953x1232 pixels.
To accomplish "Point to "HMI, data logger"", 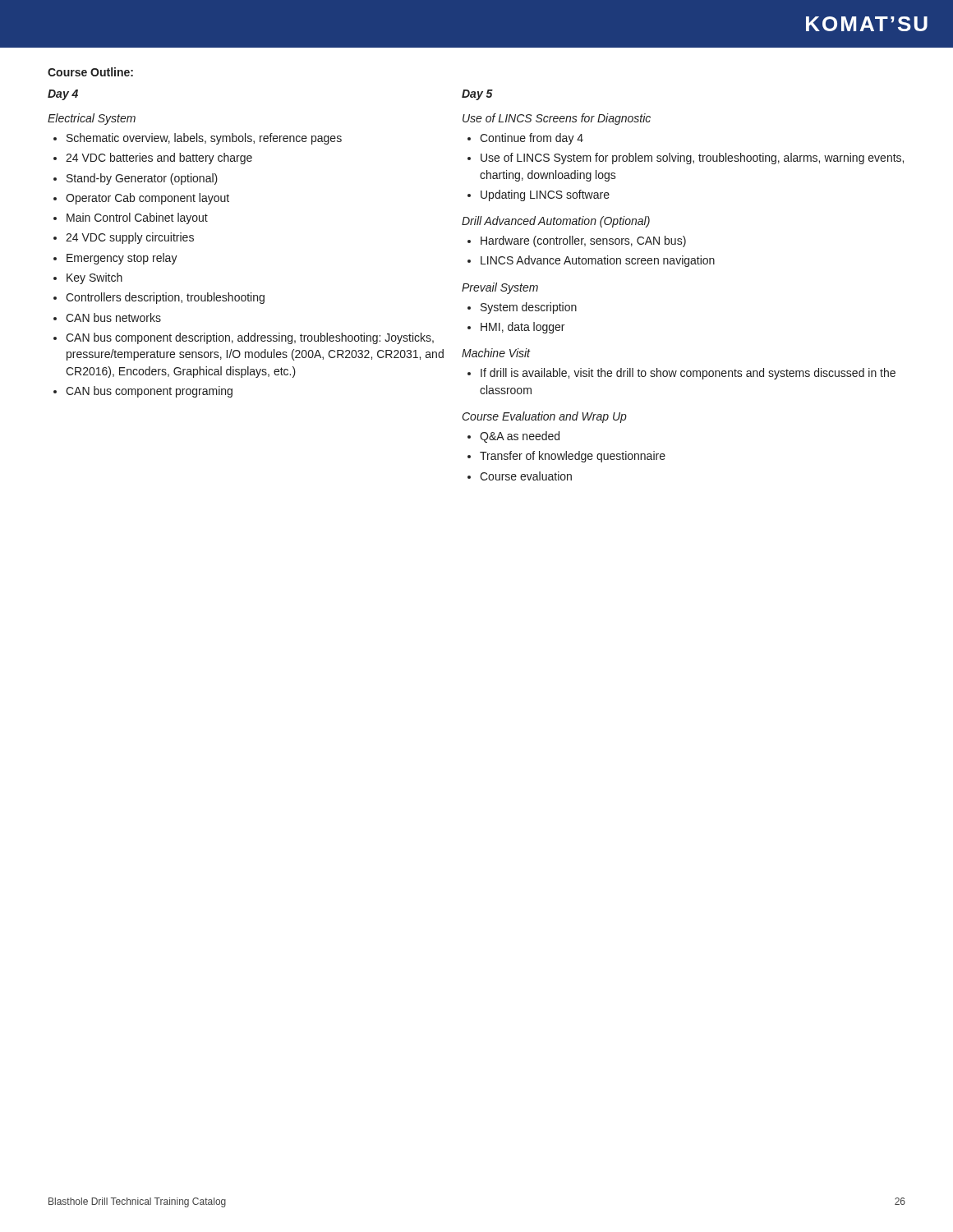I will point(523,328).
